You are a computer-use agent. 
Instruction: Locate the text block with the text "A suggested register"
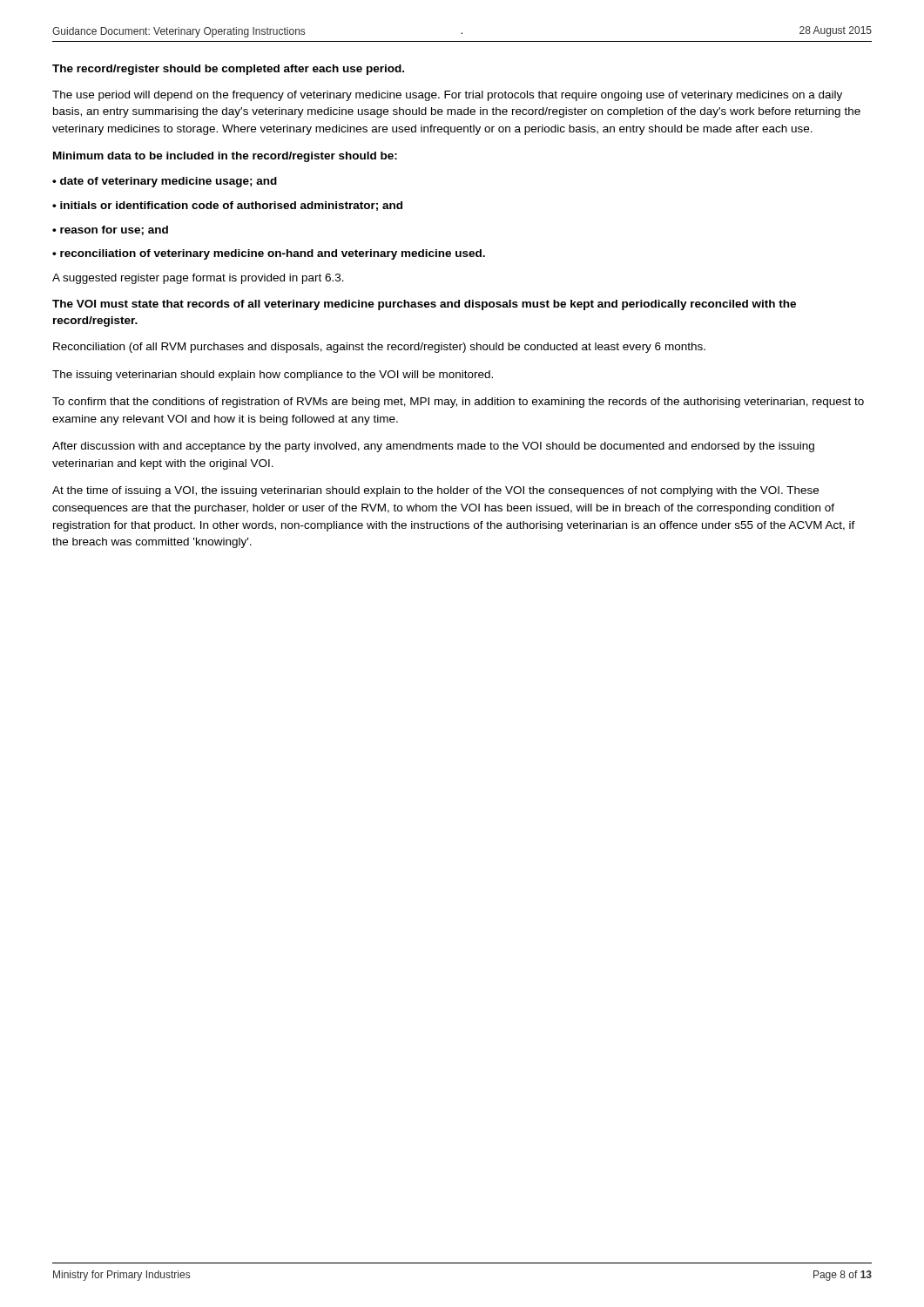198,277
